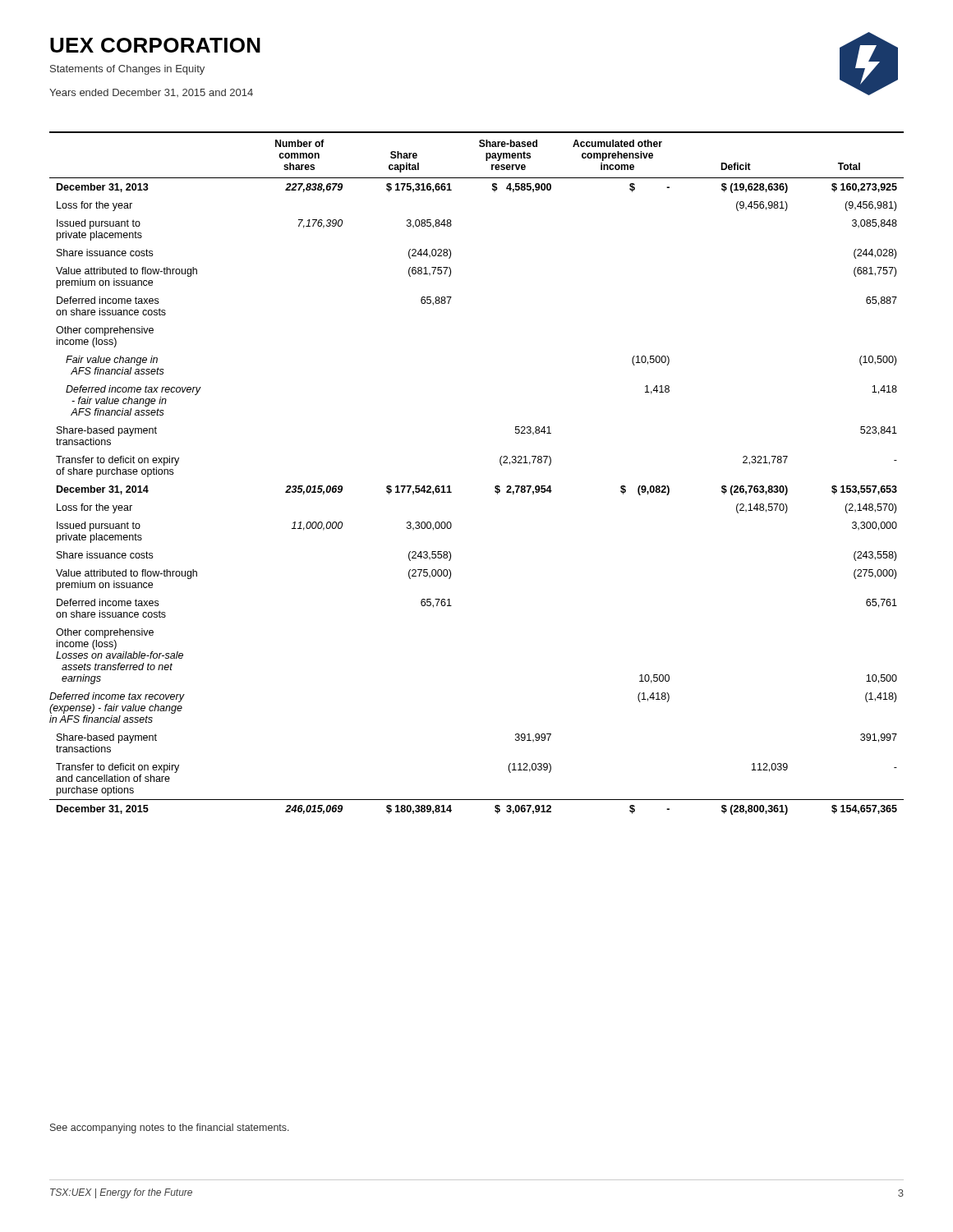Point to the passage starting "Years ended December 31,"
This screenshot has width=953, height=1232.
pyautogui.click(x=151, y=92)
